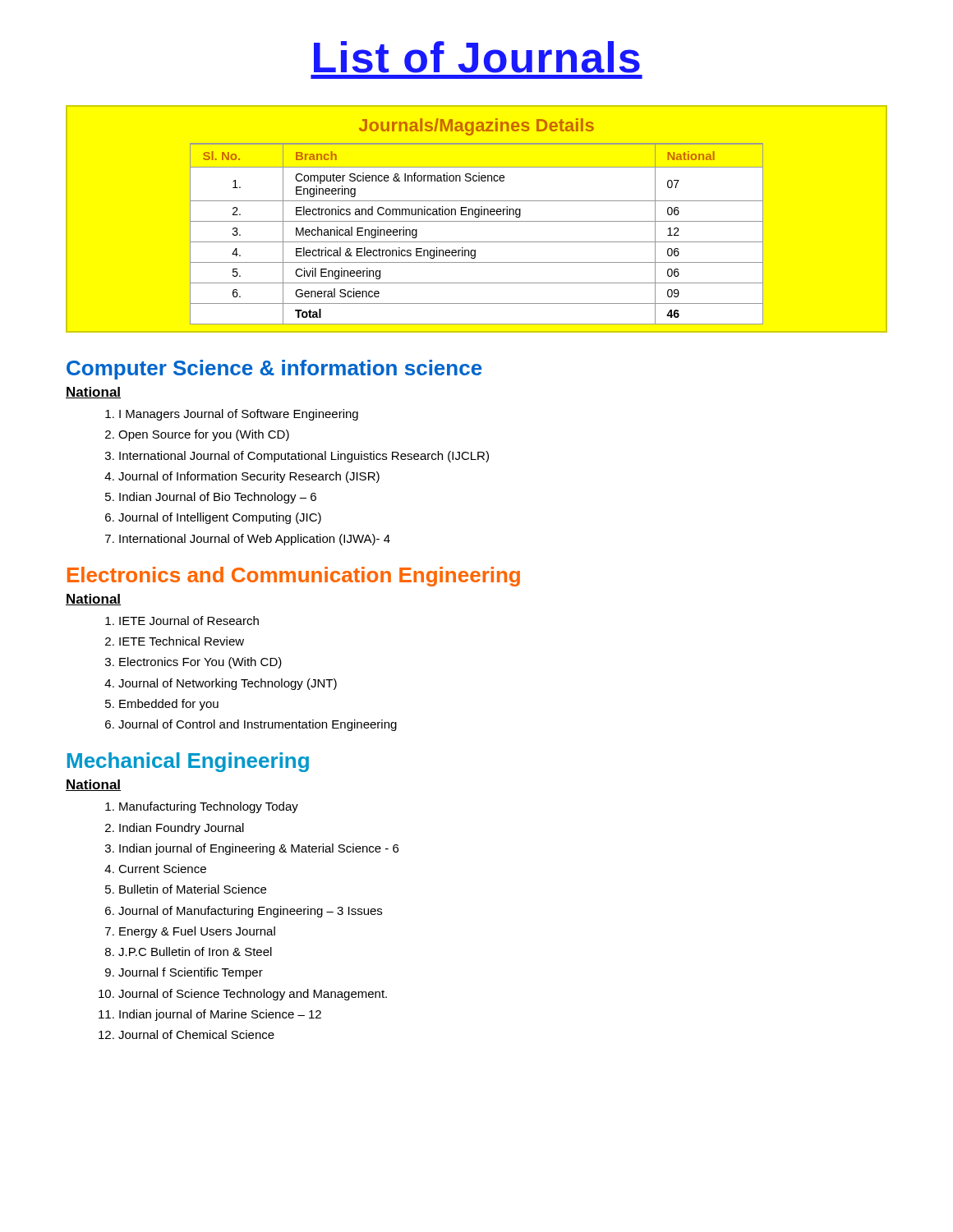Find the section header that reads "Mechanical Engineering"

coord(188,761)
